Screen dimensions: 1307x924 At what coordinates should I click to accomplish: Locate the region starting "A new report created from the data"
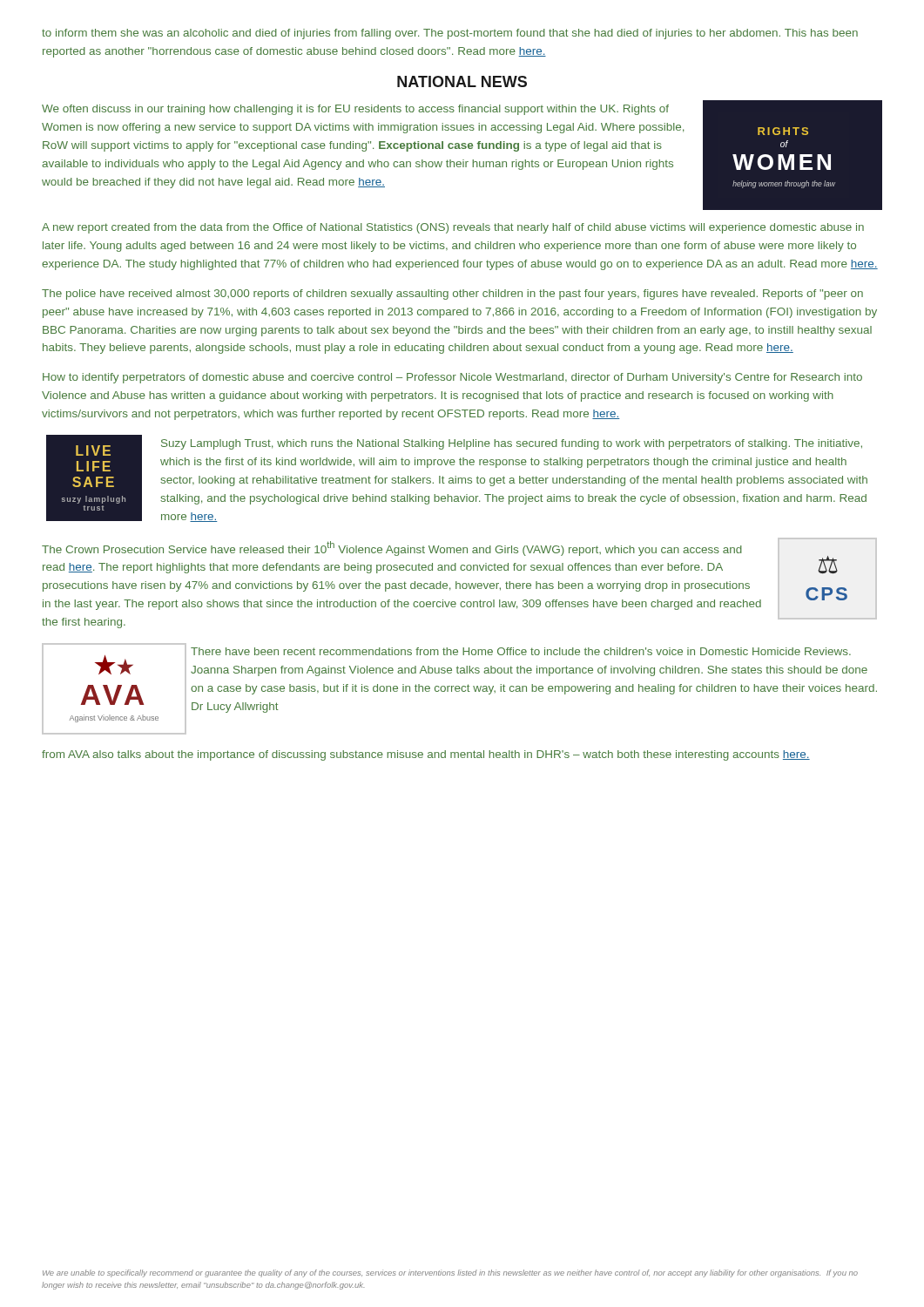[460, 245]
